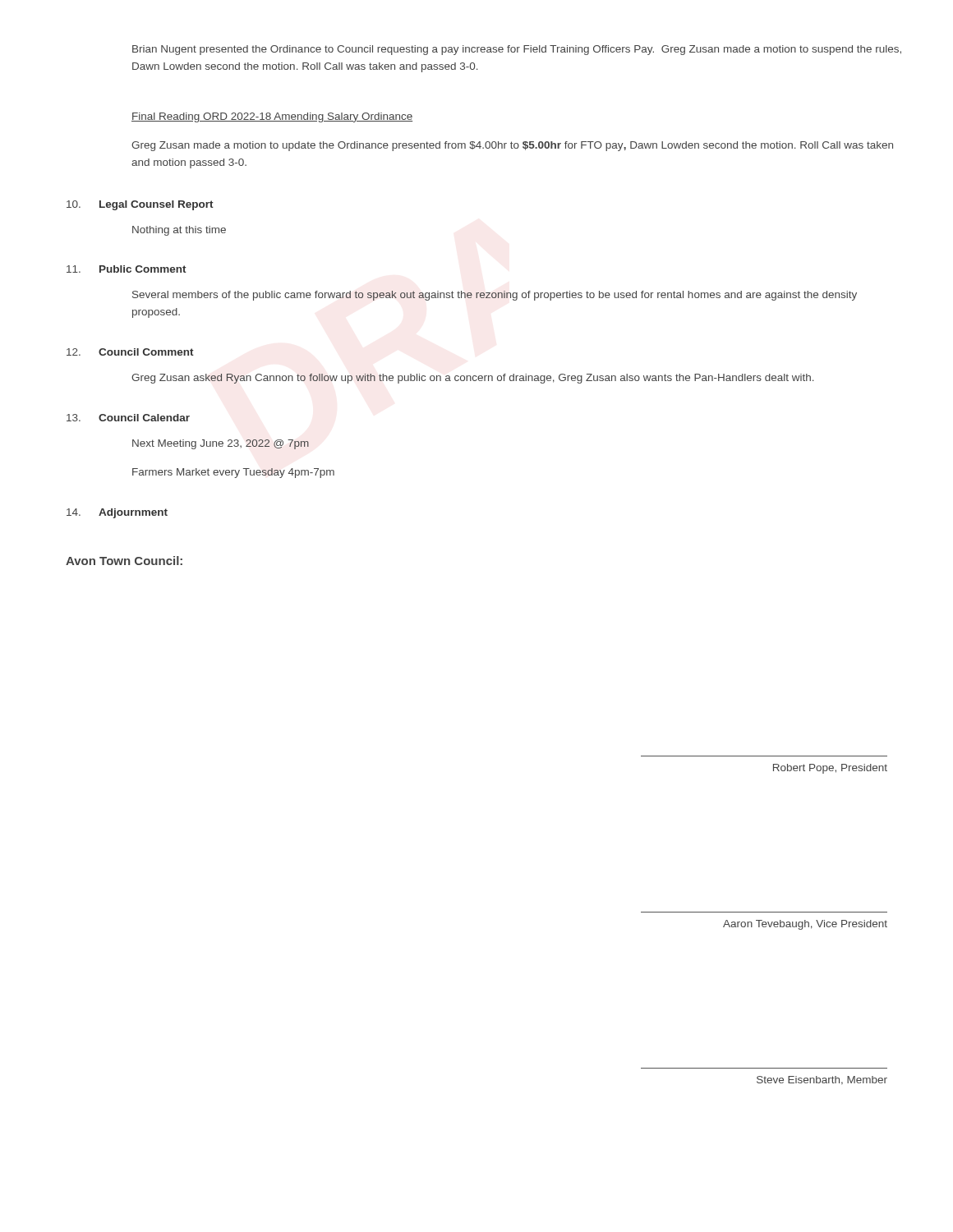This screenshot has height=1232, width=953.
Task: Click on the title that reads "Avon Town Council:"
Action: [125, 560]
